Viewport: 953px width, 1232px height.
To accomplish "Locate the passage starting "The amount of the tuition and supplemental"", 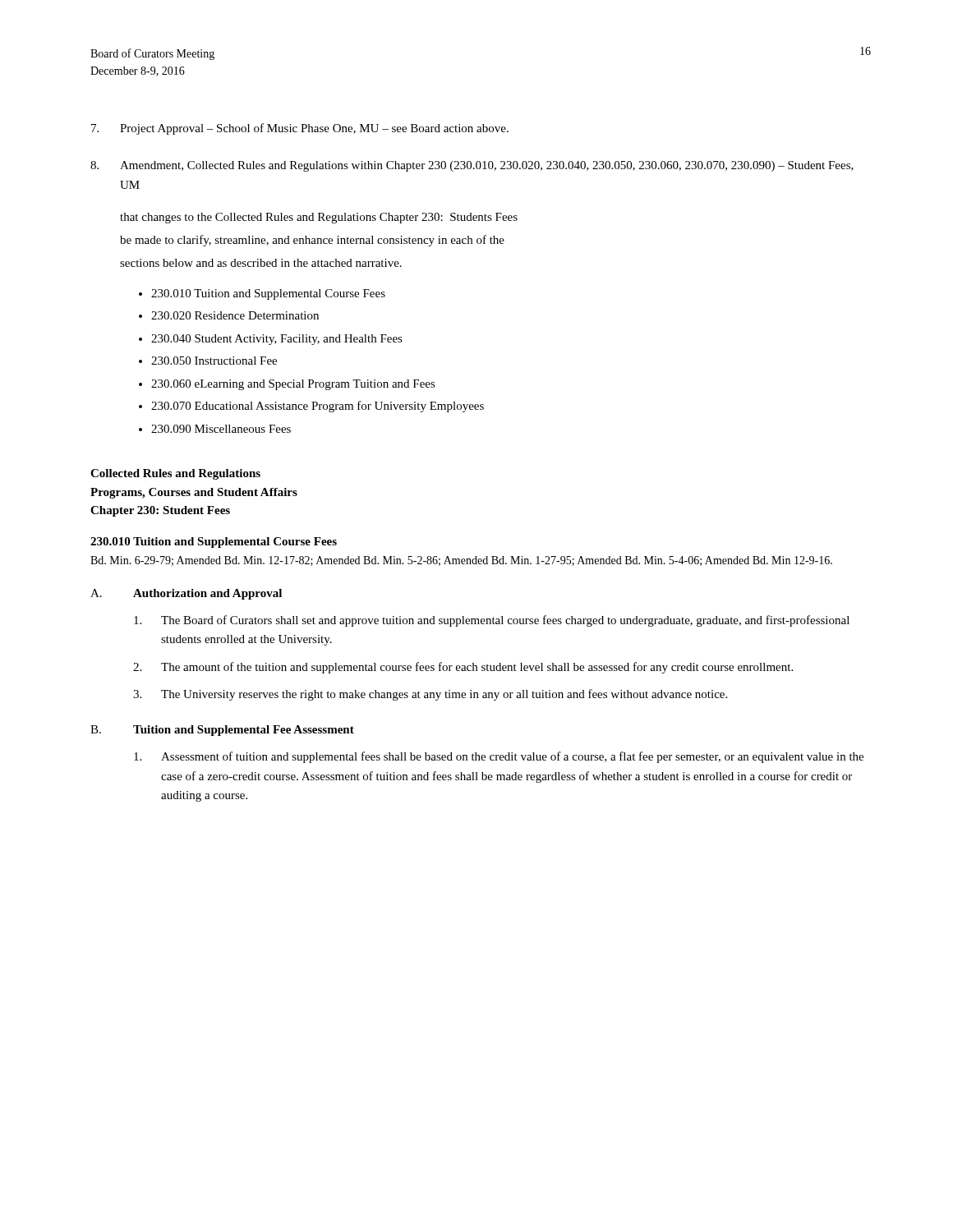I will coord(502,667).
